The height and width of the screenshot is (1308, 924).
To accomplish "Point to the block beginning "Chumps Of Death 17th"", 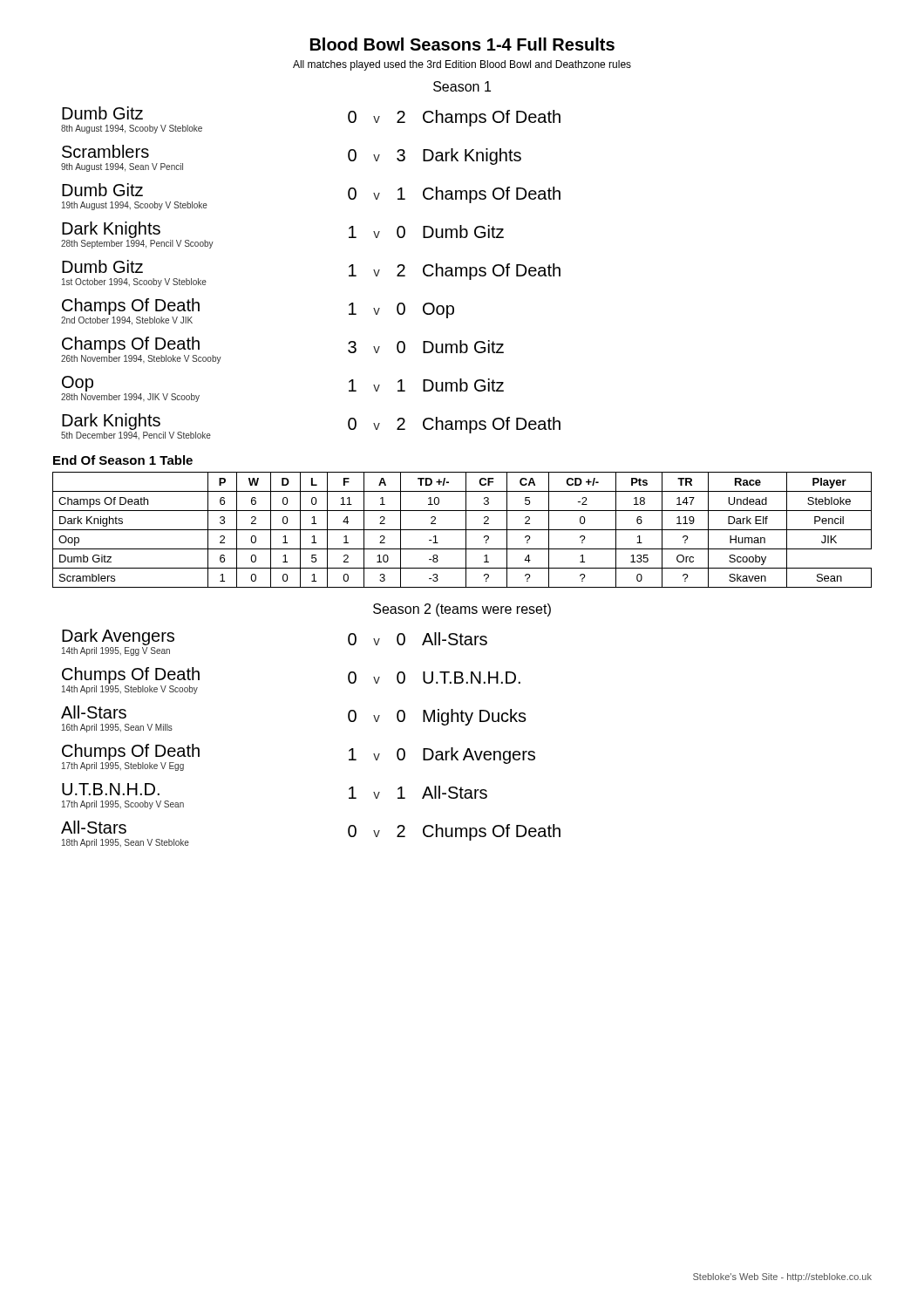I will click(x=462, y=756).
